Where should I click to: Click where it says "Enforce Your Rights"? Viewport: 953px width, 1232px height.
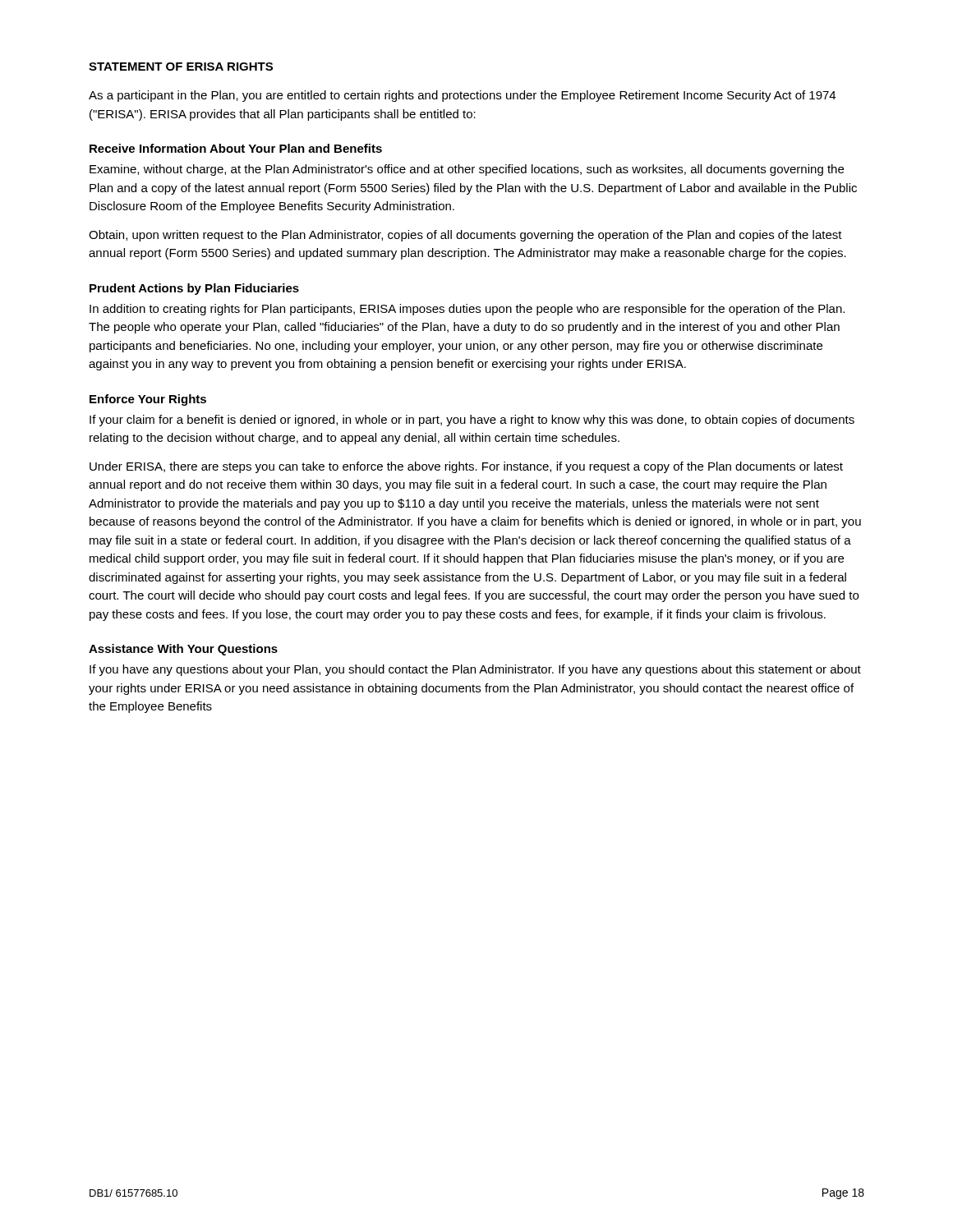148,398
